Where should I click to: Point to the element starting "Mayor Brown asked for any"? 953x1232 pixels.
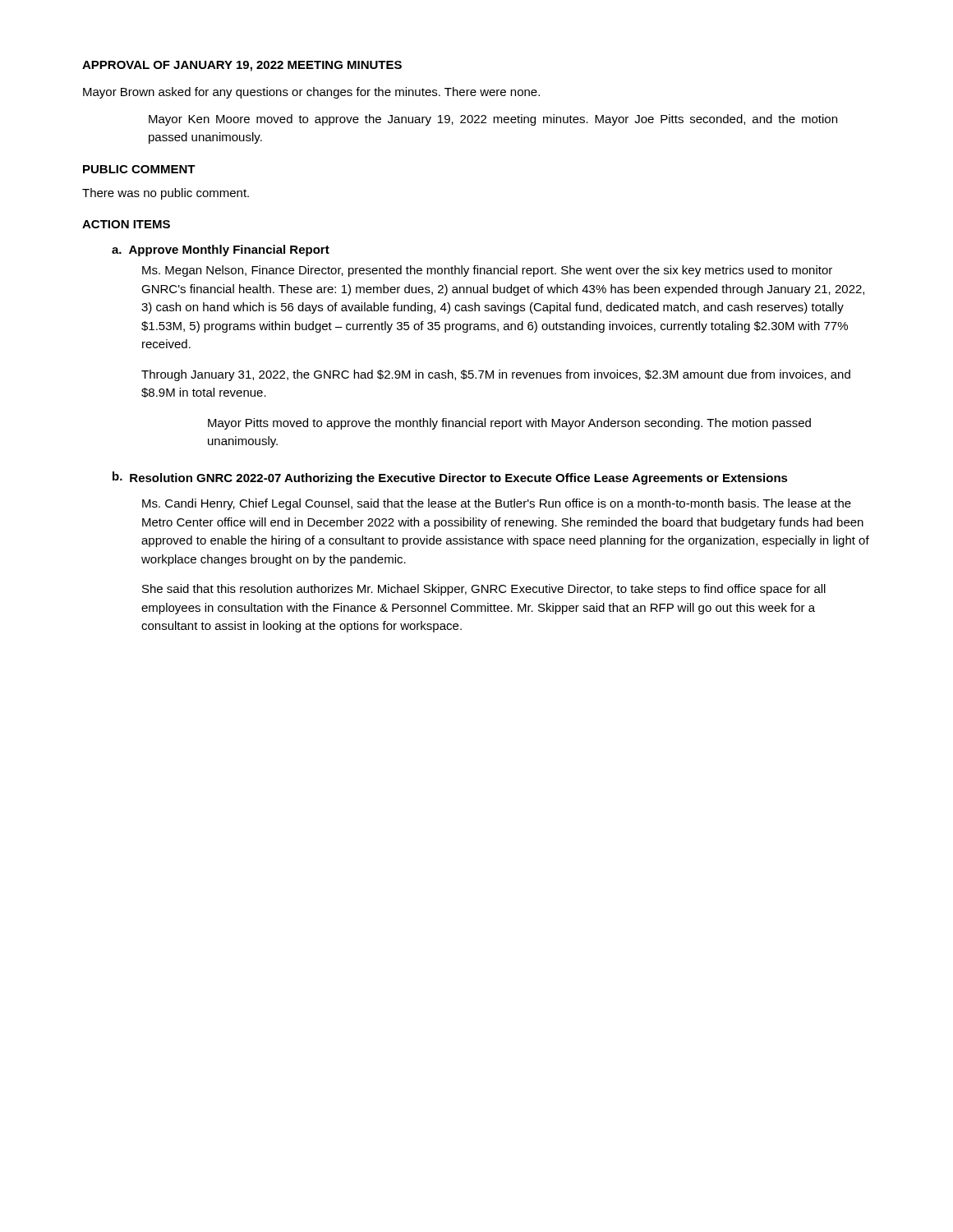tap(312, 92)
